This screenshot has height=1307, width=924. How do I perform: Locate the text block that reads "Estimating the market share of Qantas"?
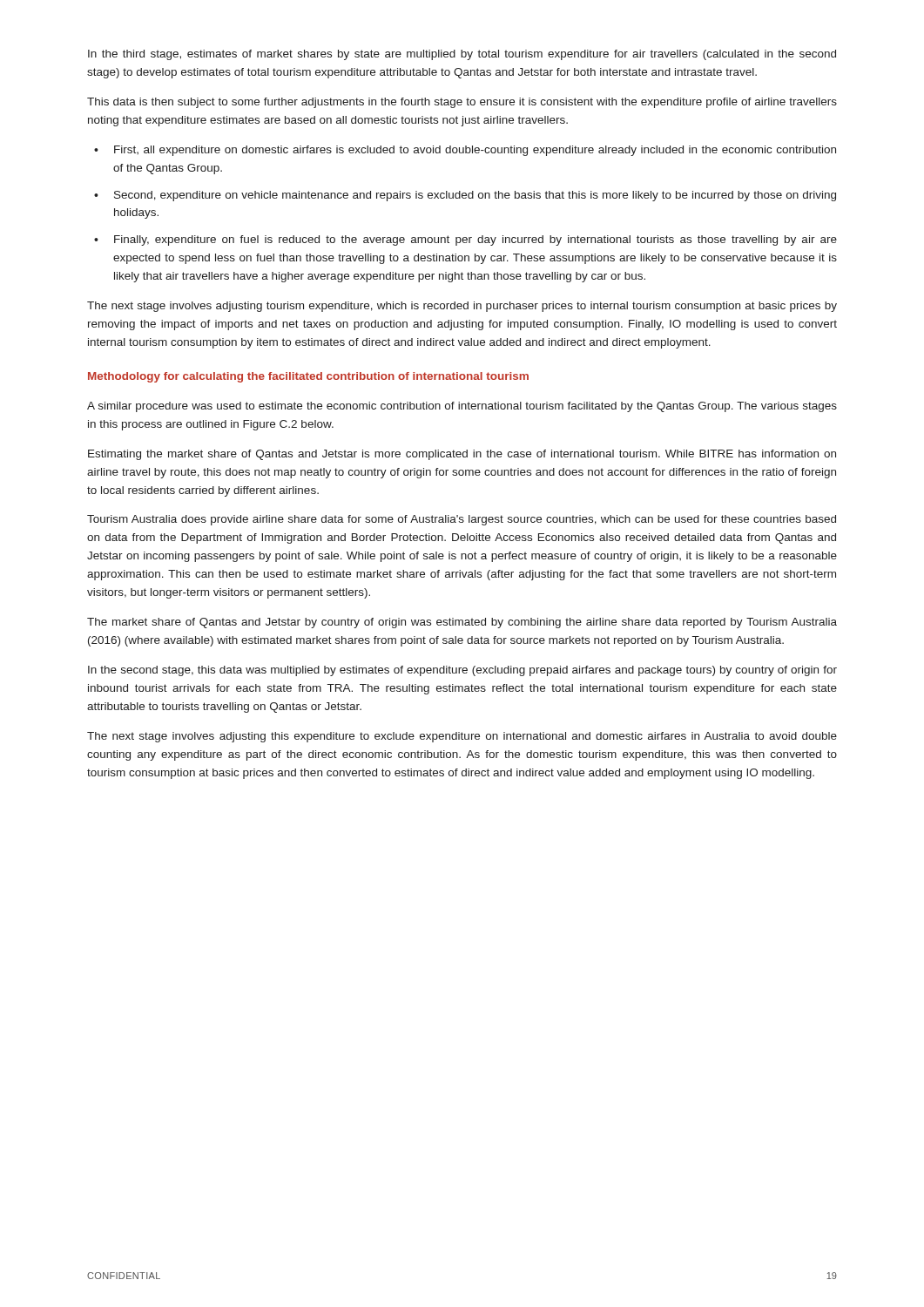point(462,472)
